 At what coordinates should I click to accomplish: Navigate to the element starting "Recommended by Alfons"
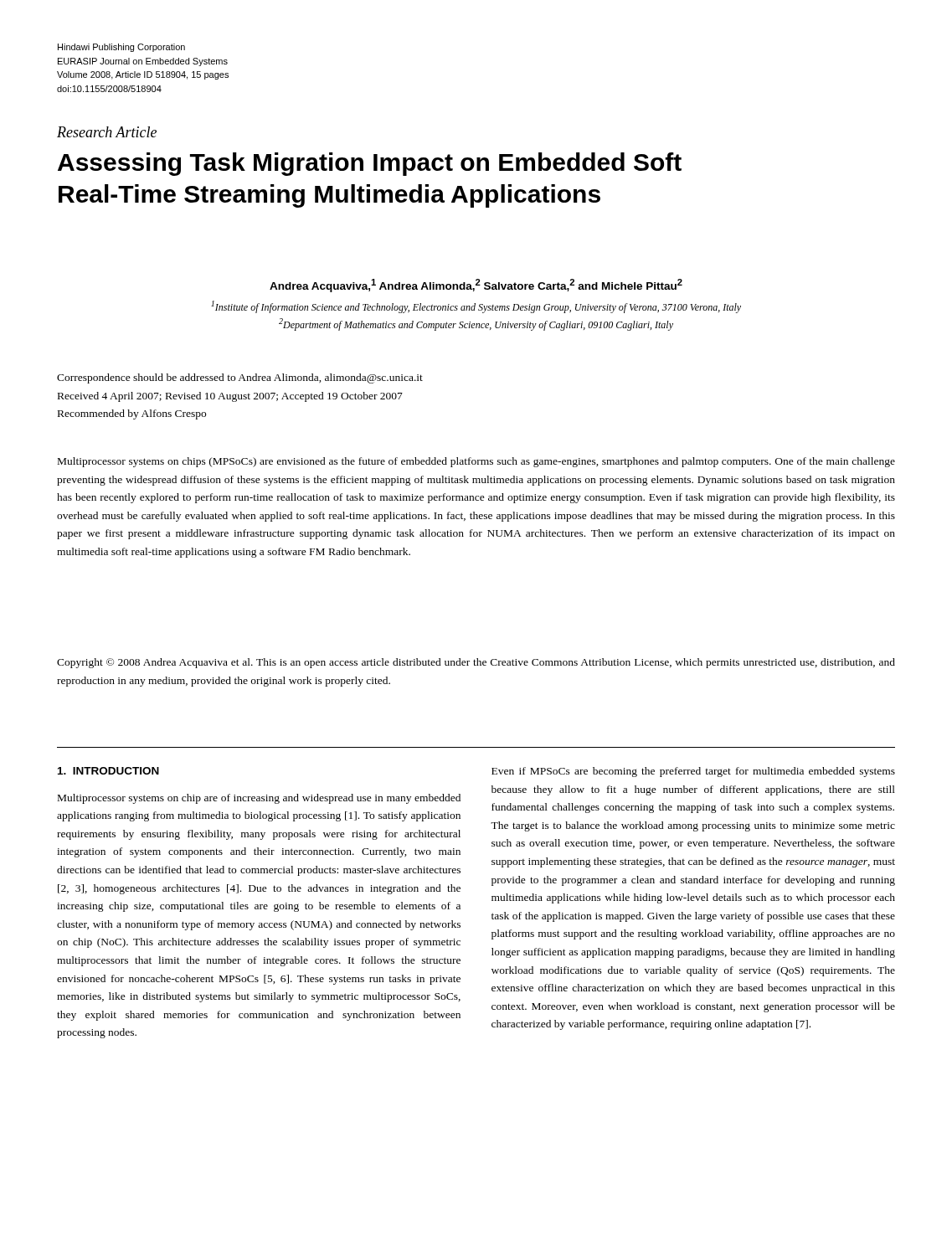(x=132, y=413)
